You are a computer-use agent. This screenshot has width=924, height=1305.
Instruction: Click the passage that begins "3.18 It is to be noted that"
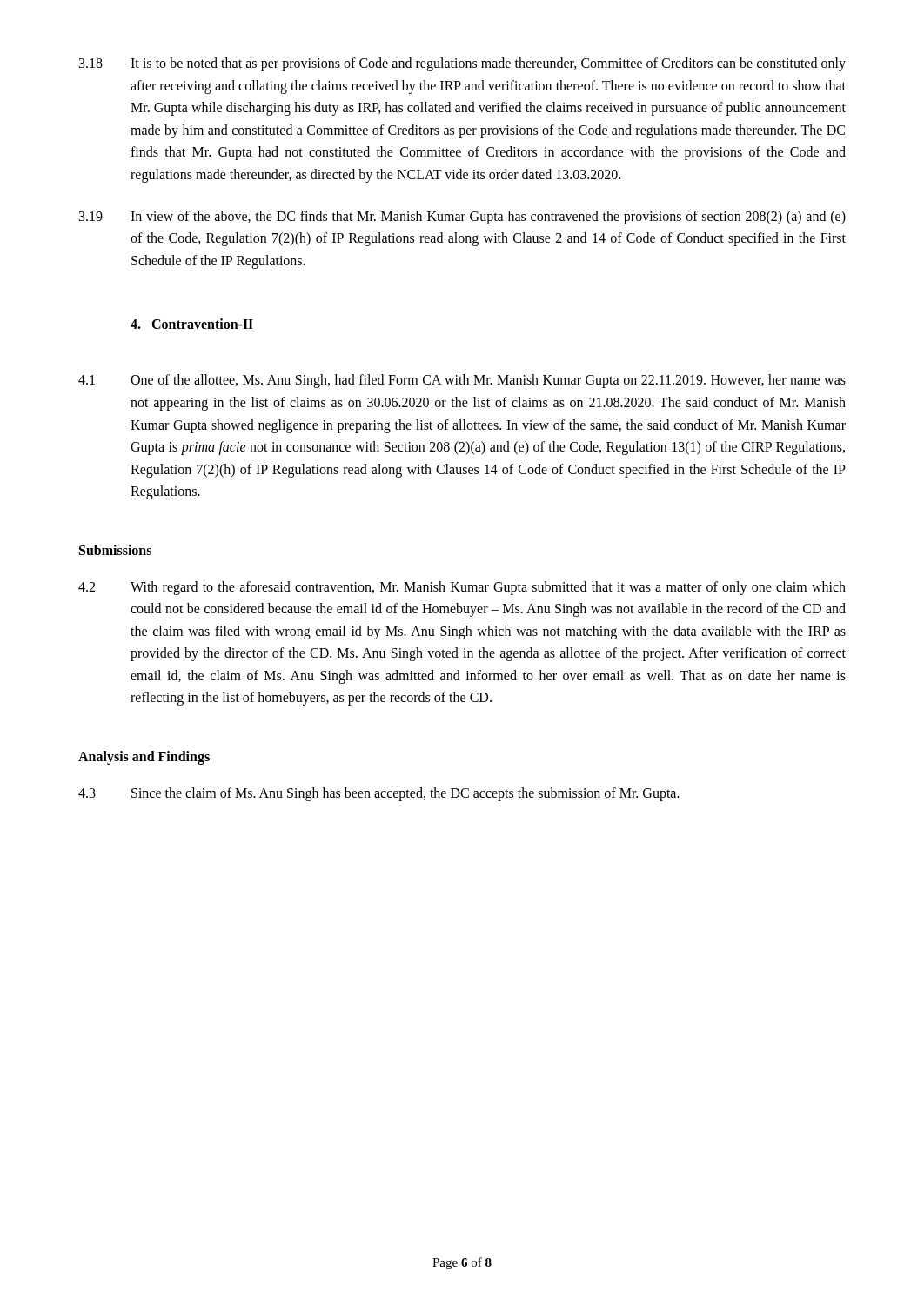(462, 119)
